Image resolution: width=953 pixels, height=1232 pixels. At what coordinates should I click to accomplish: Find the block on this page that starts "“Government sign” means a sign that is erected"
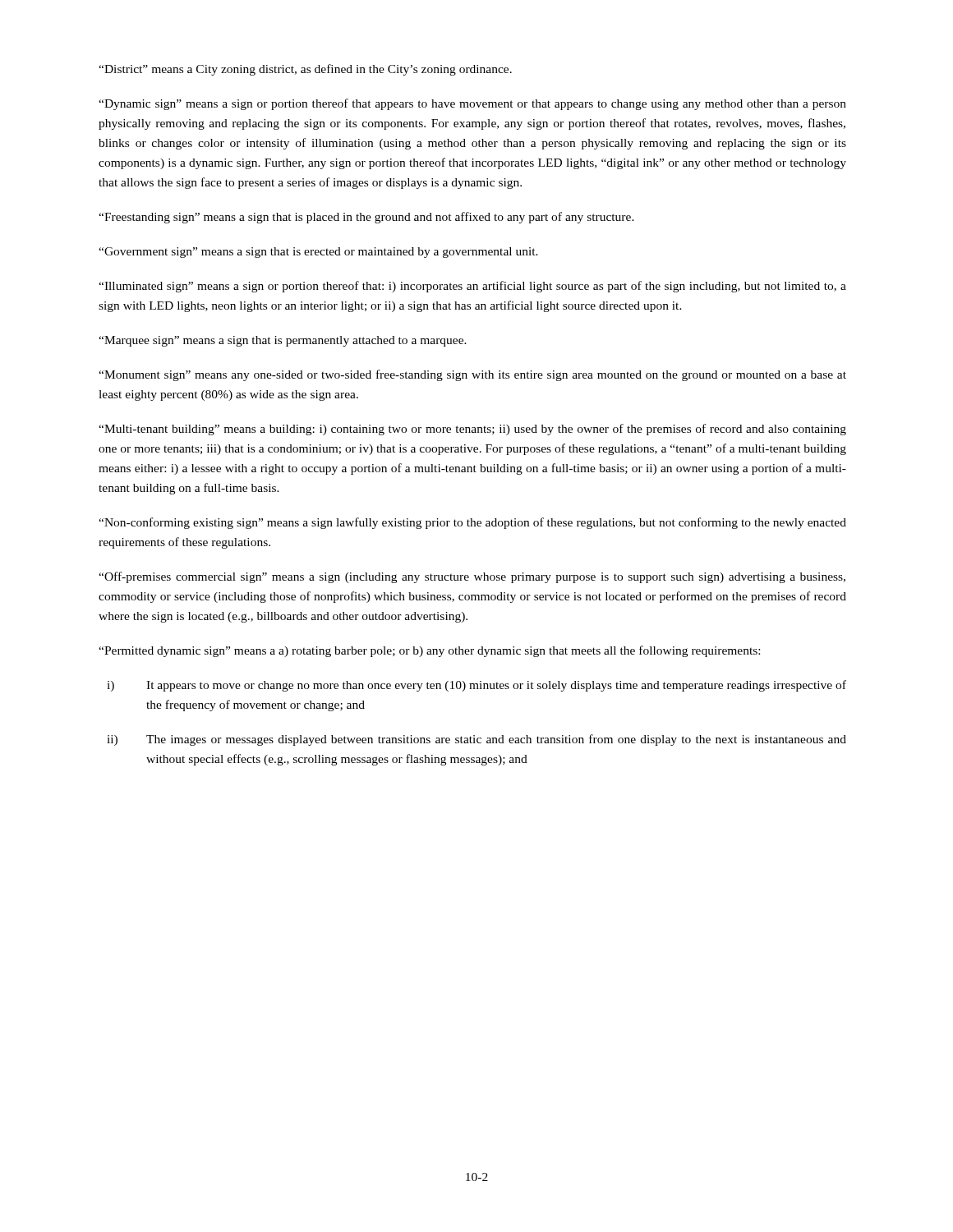click(x=318, y=251)
